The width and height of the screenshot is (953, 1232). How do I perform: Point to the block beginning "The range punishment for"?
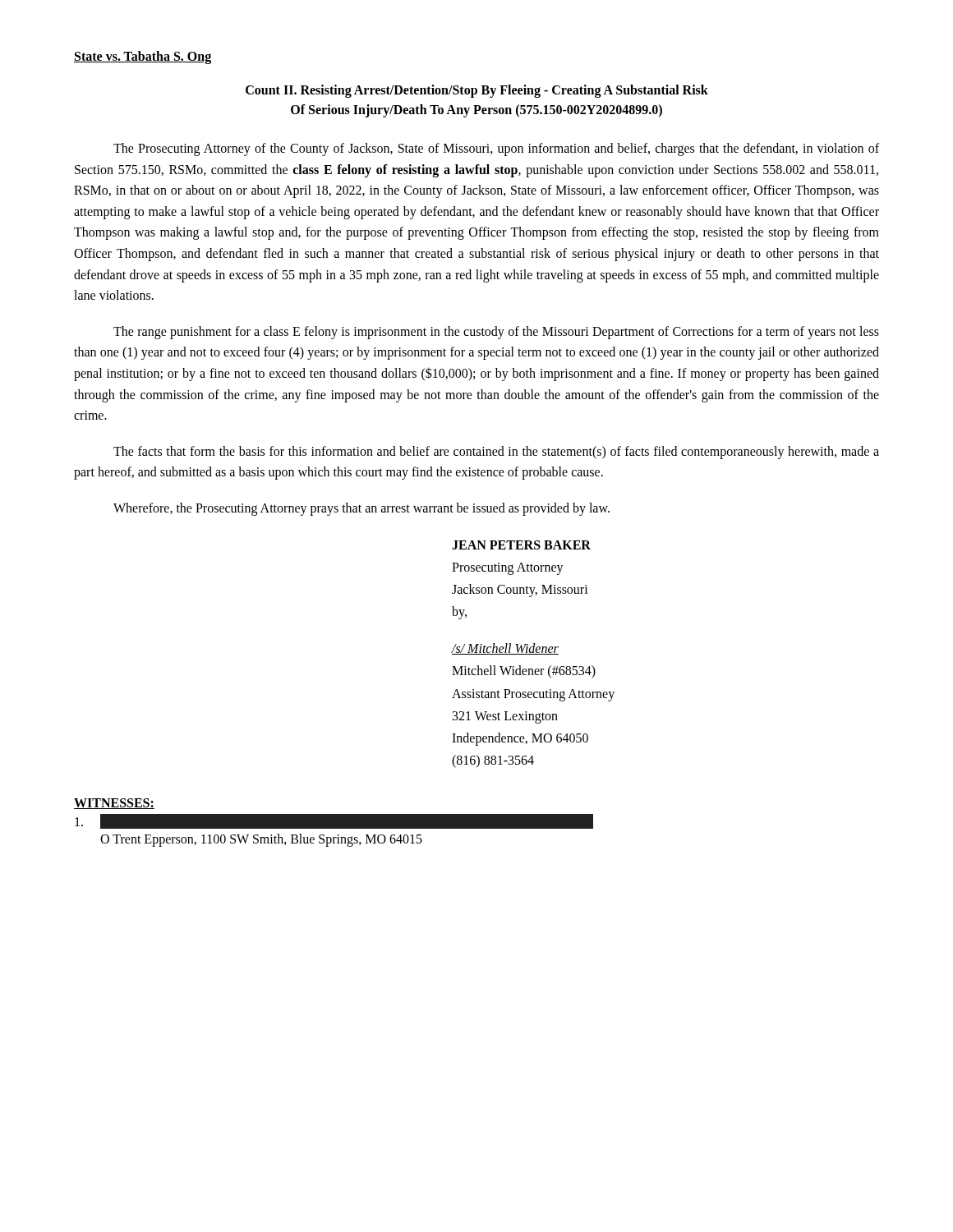(476, 373)
